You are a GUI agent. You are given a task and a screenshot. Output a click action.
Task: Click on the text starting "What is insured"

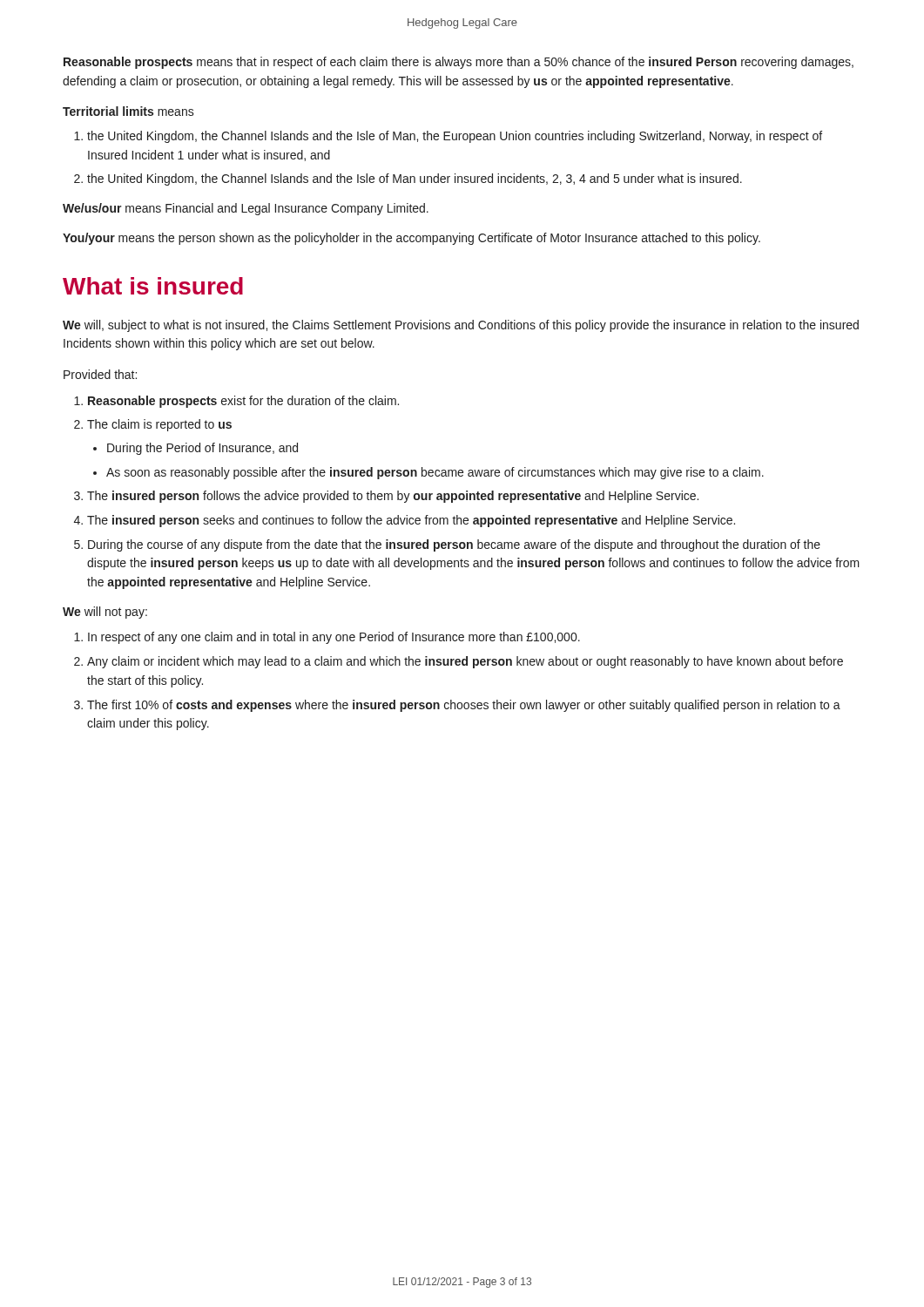coord(153,286)
